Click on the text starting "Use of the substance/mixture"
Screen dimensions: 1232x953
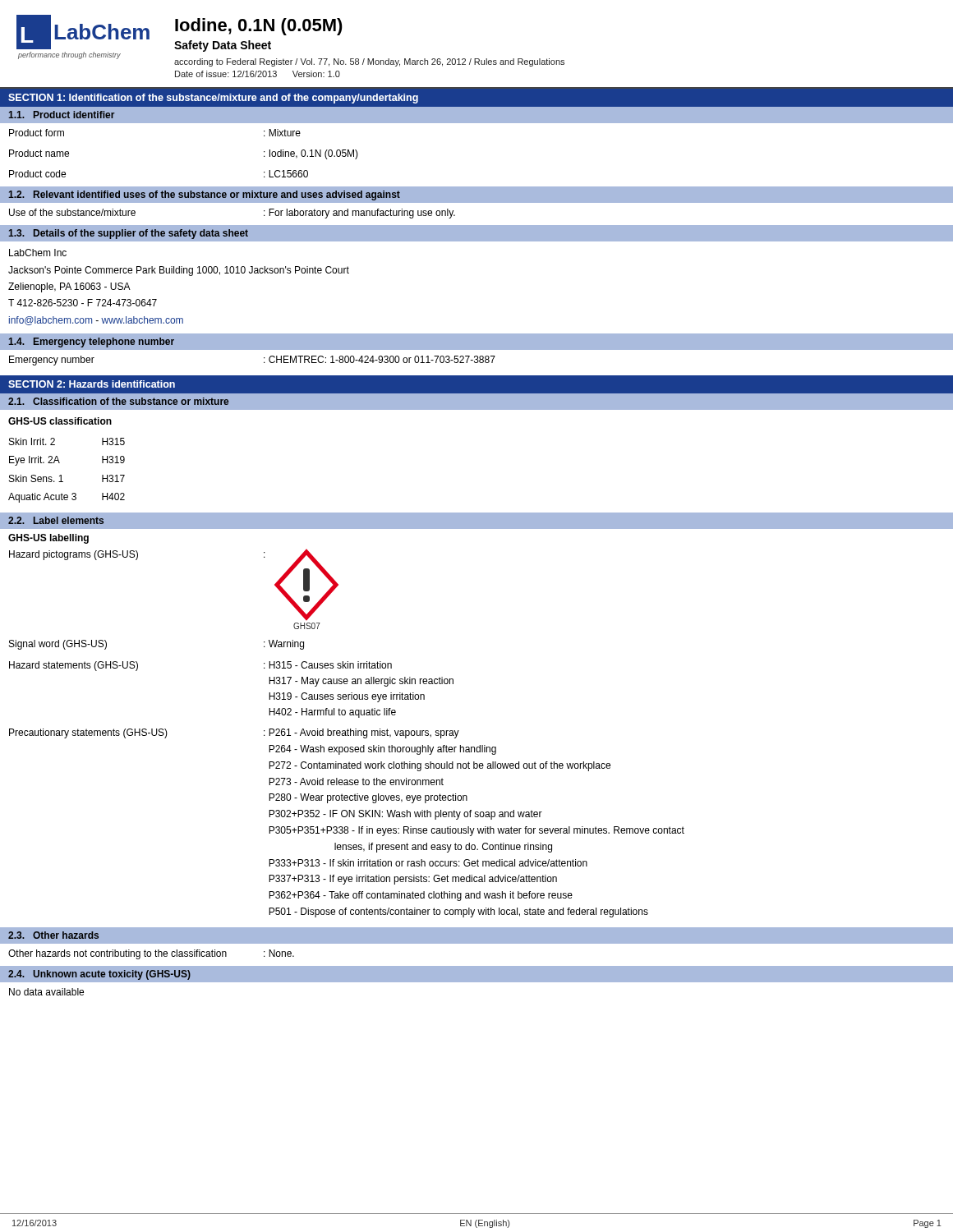tap(232, 213)
